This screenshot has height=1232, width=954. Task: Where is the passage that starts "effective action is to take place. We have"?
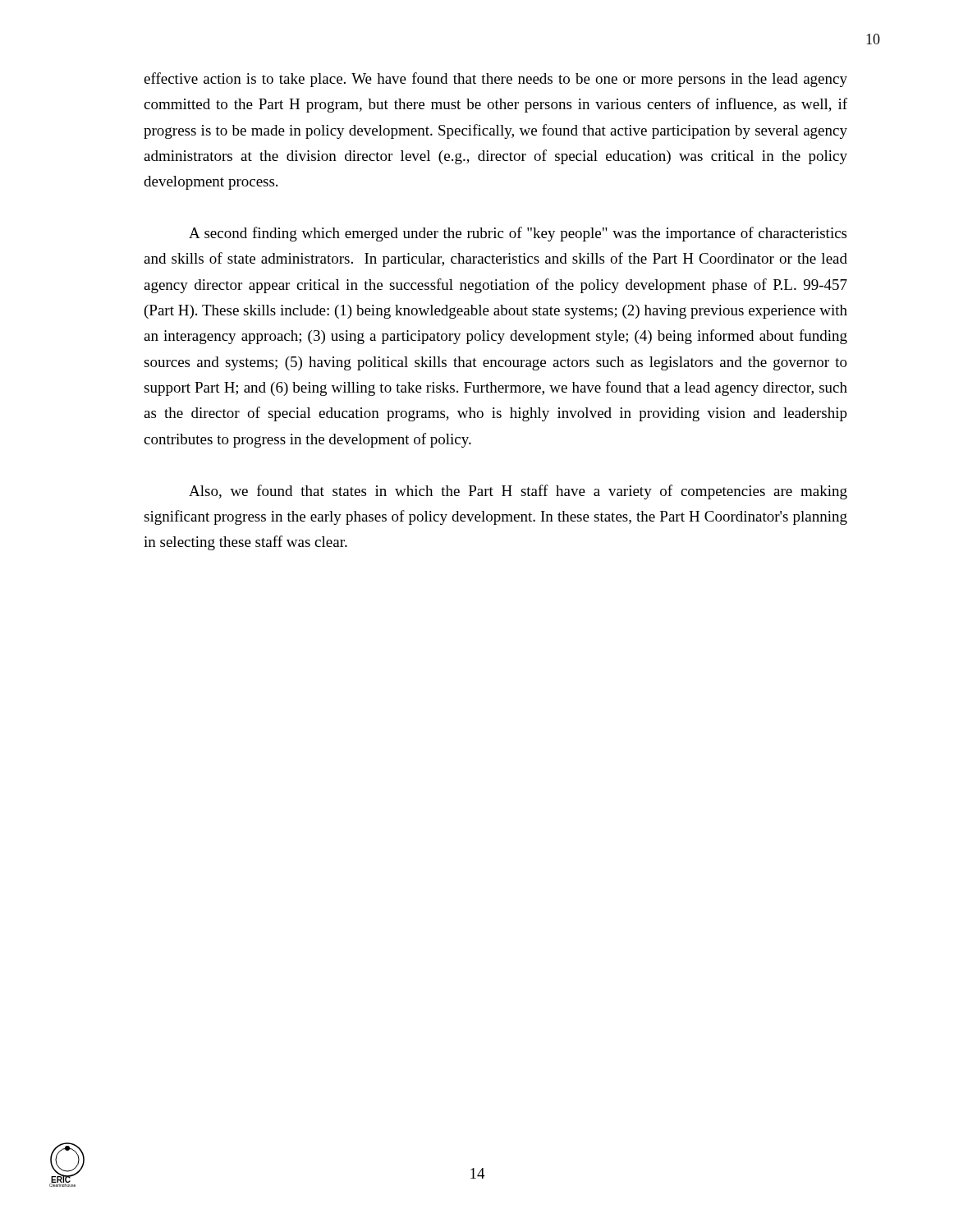click(495, 310)
